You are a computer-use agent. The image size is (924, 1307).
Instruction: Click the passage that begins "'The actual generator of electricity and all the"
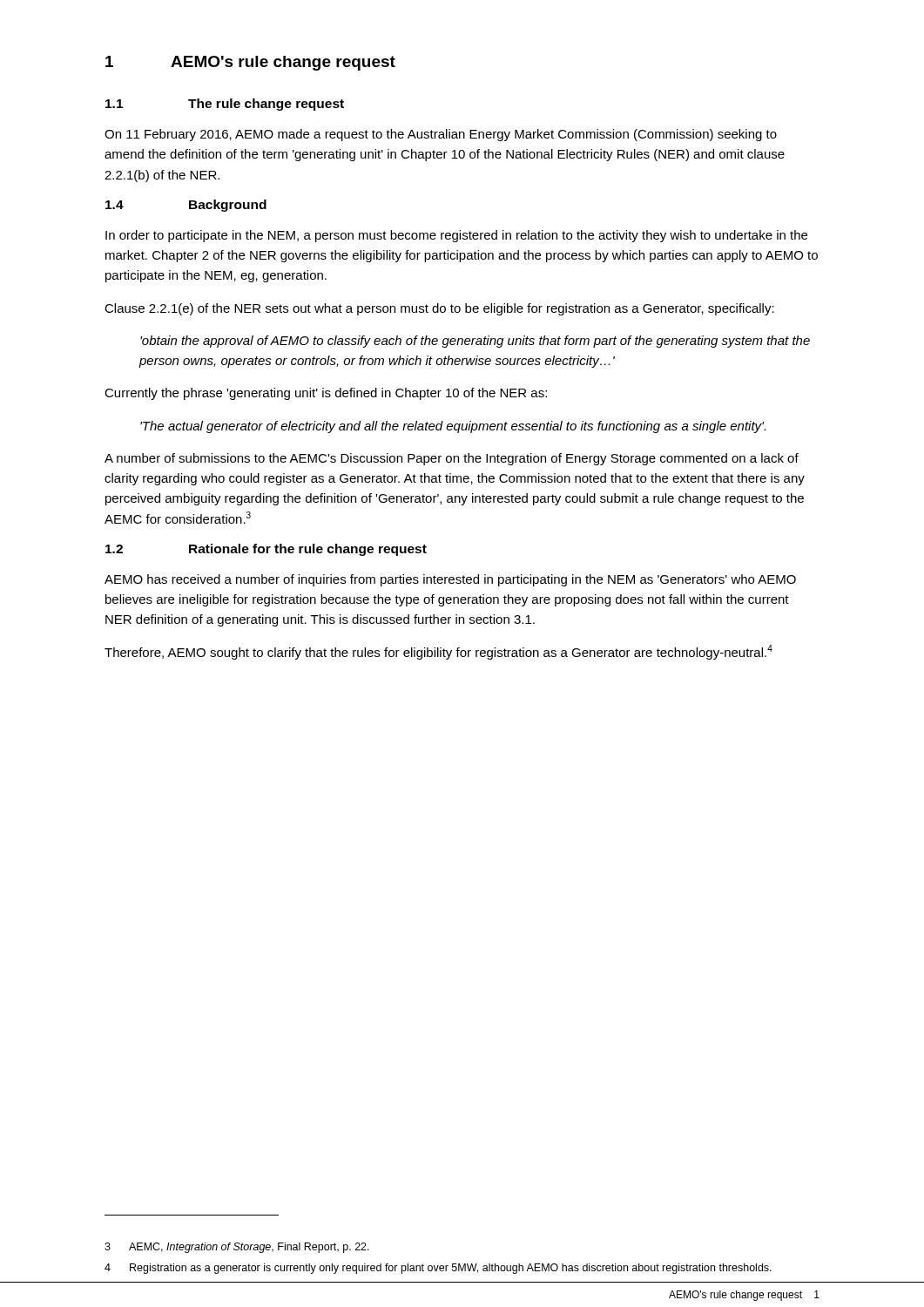tap(453, 425)
